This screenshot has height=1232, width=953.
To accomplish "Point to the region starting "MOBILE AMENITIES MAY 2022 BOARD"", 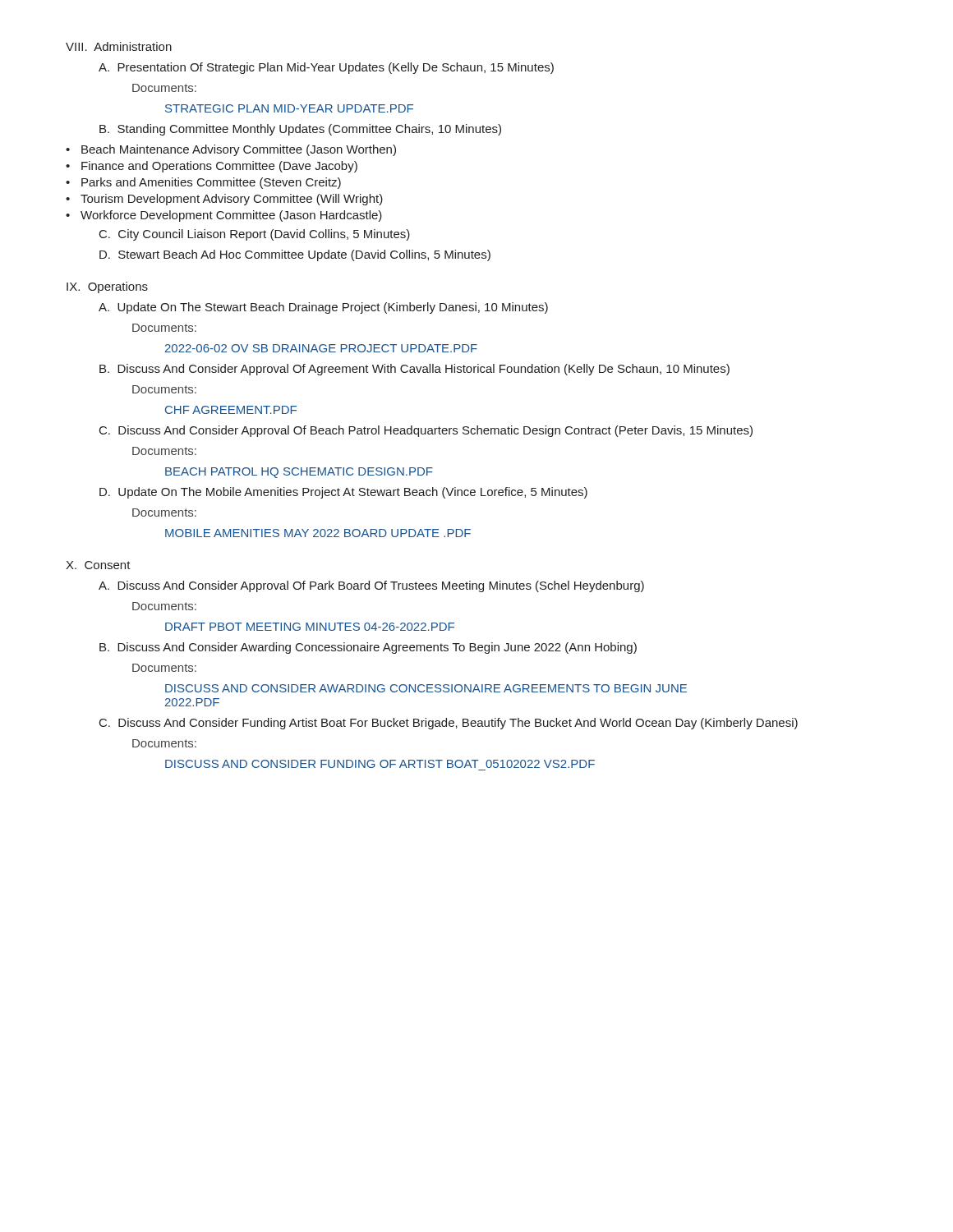I will click(x=318, y=533).
